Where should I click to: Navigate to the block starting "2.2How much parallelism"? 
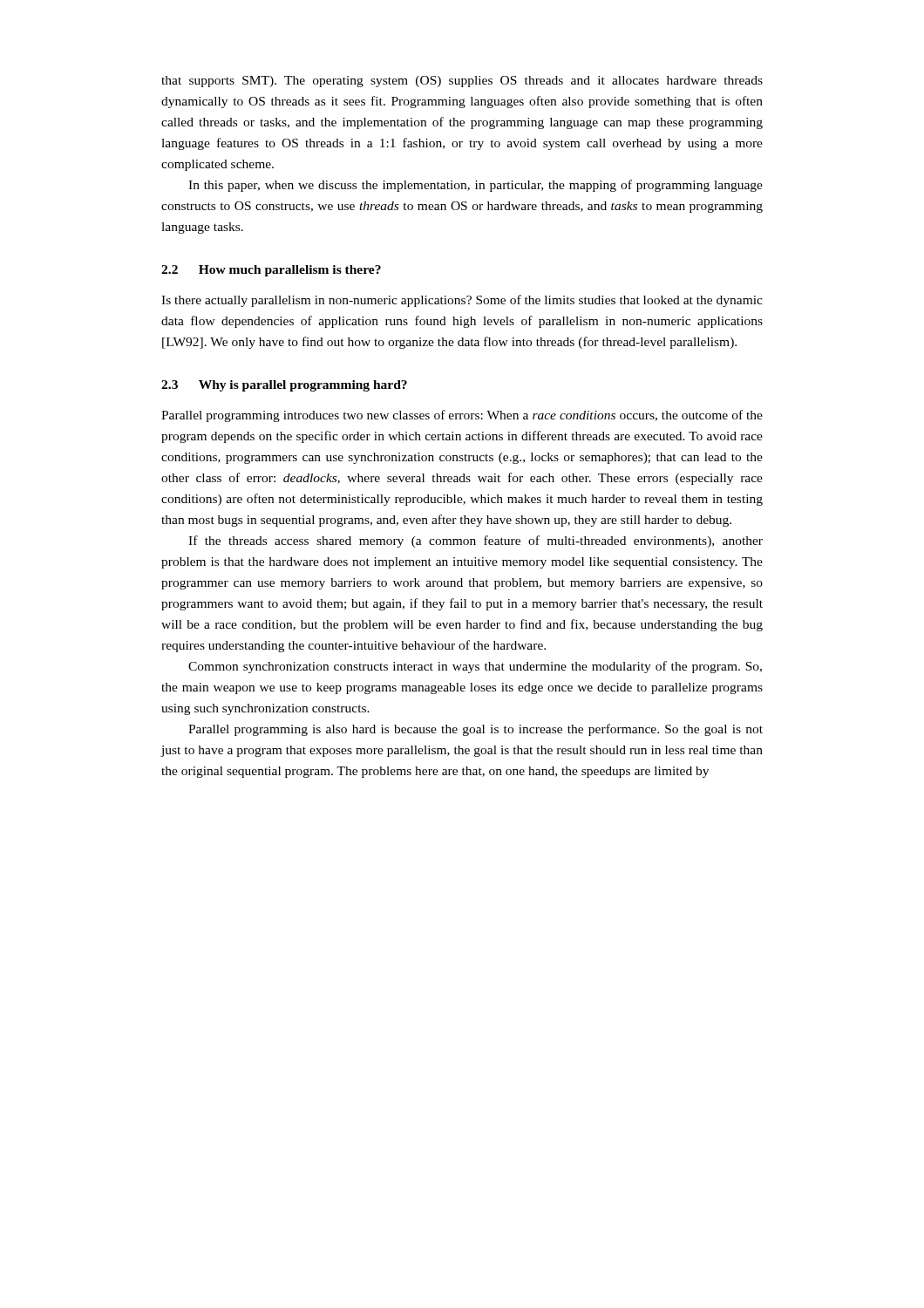271,269
